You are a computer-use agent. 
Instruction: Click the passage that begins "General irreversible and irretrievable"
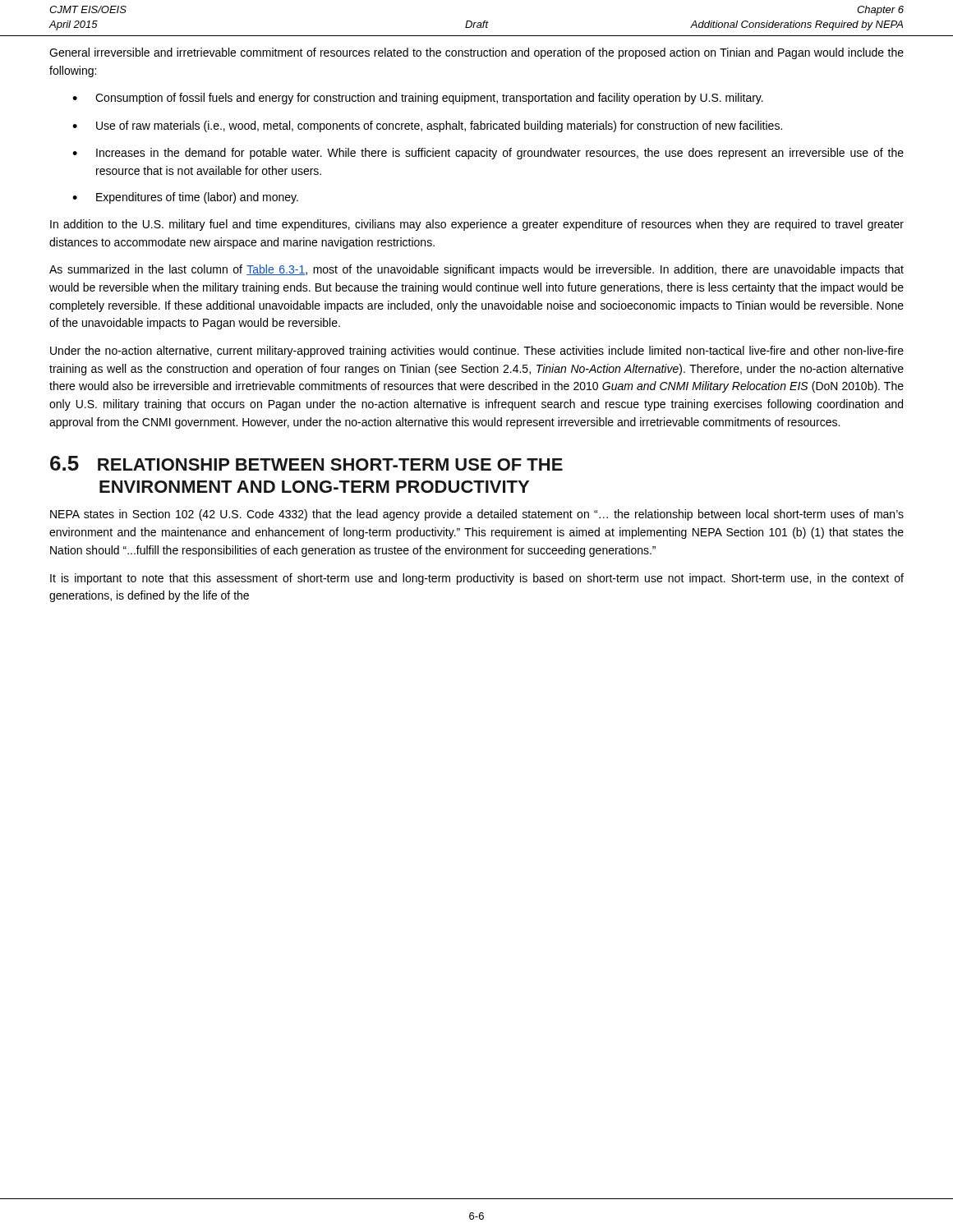[476, 61]
